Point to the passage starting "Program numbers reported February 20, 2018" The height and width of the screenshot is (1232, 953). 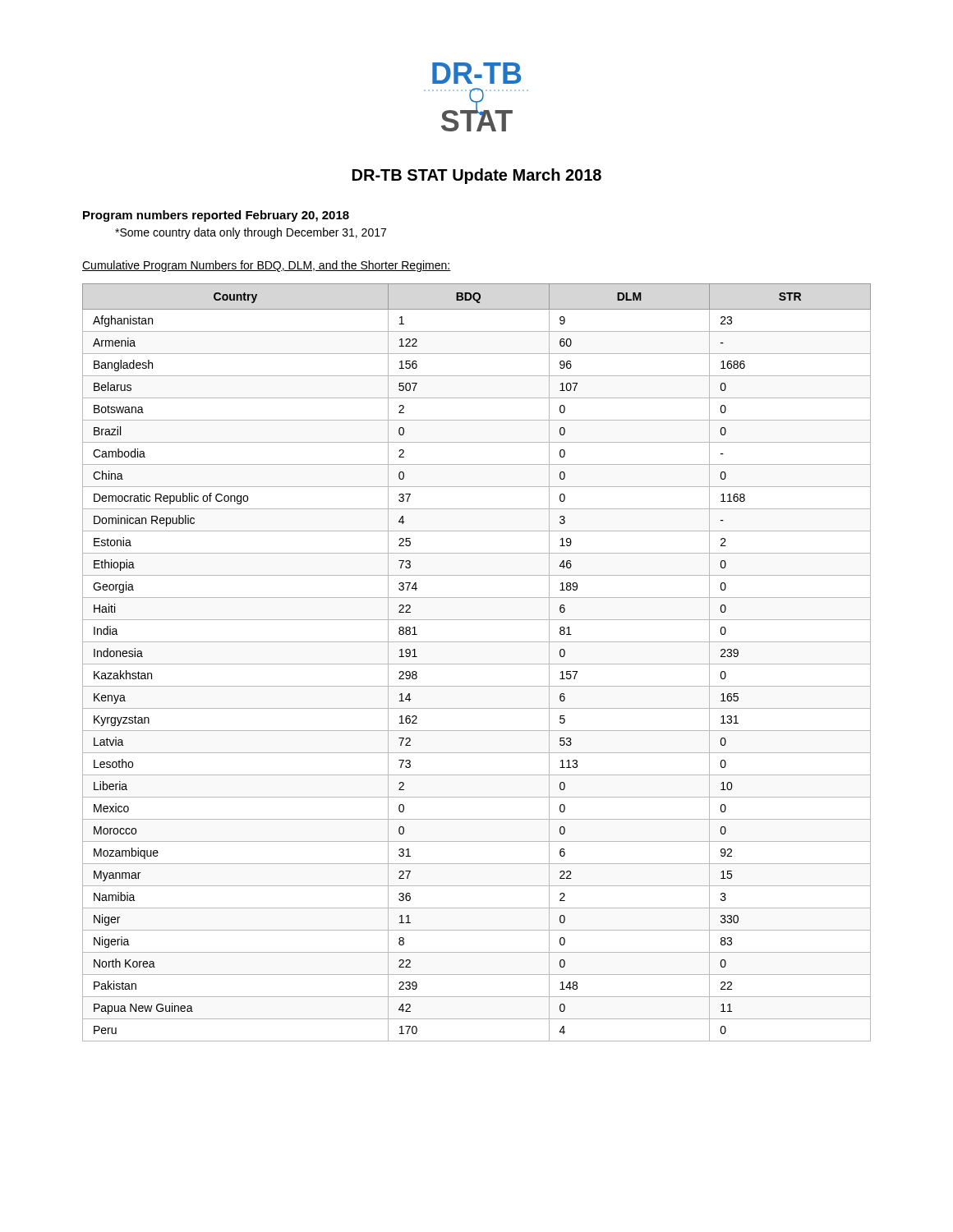pyautogui.click(x=216, y=215)
